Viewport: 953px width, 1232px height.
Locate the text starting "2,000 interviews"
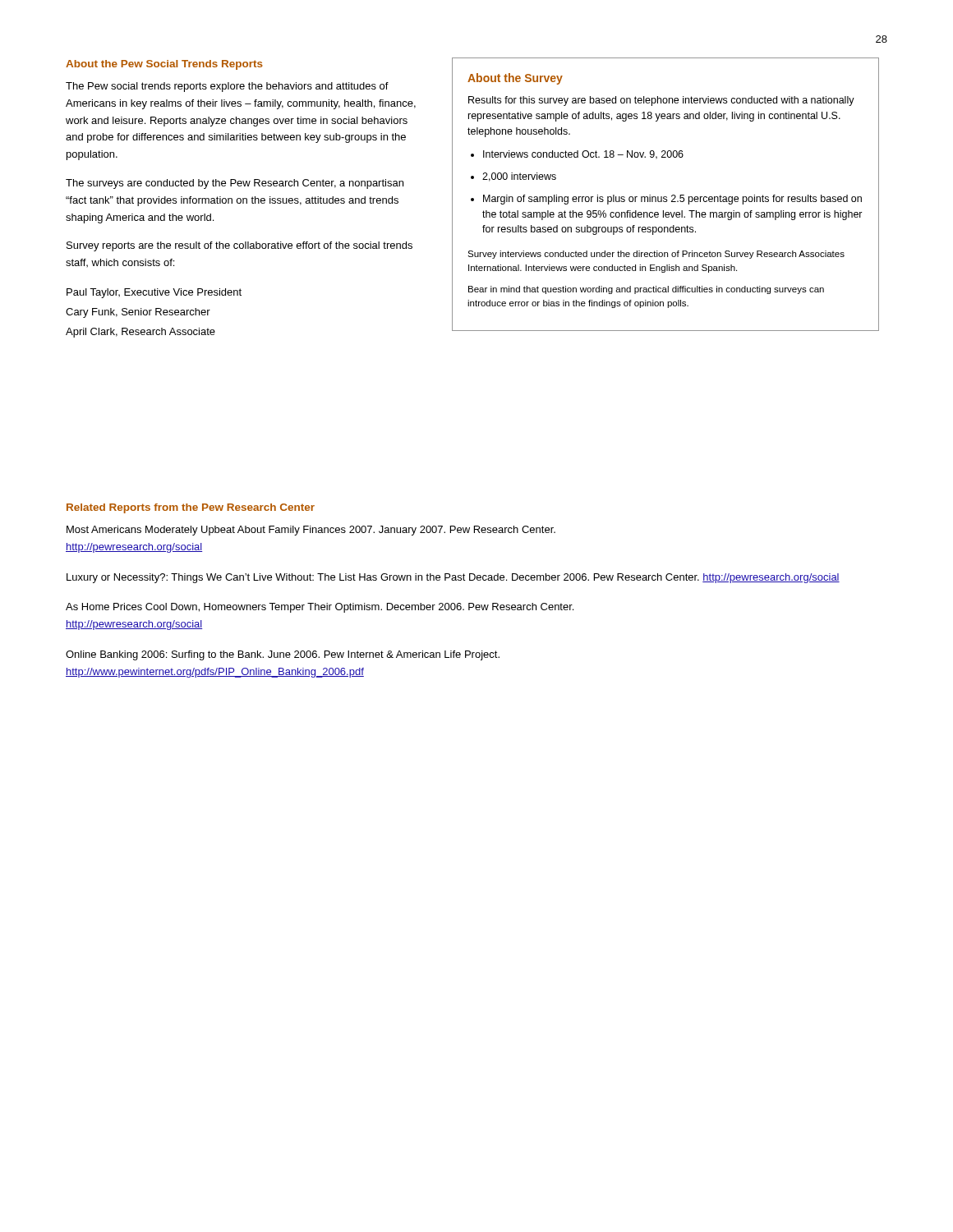pyautogui.click(x=519, y=177)
